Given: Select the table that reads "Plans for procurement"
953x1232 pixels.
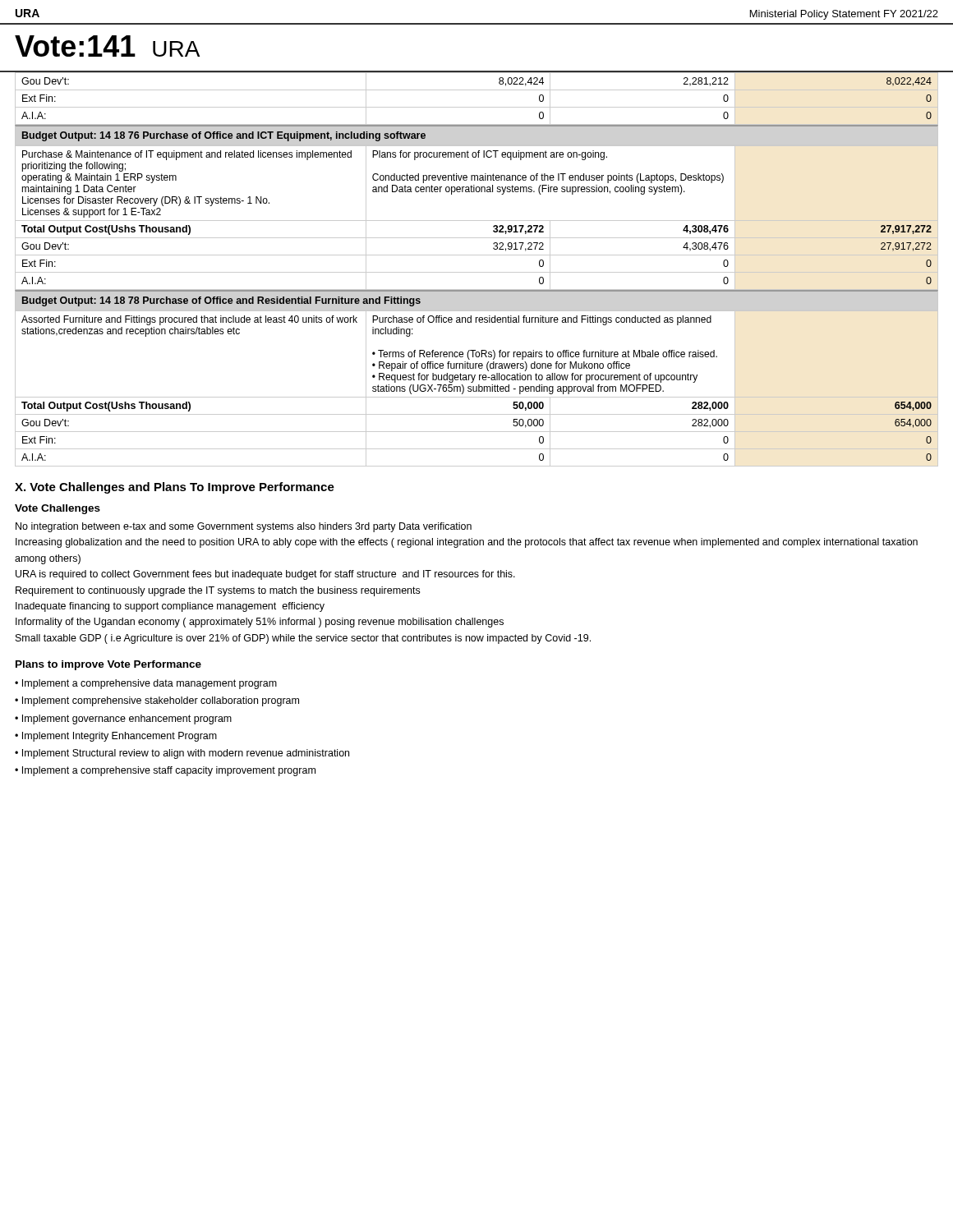Looking at the screenshot, I should pyautogui.click(x=476, y=218).
